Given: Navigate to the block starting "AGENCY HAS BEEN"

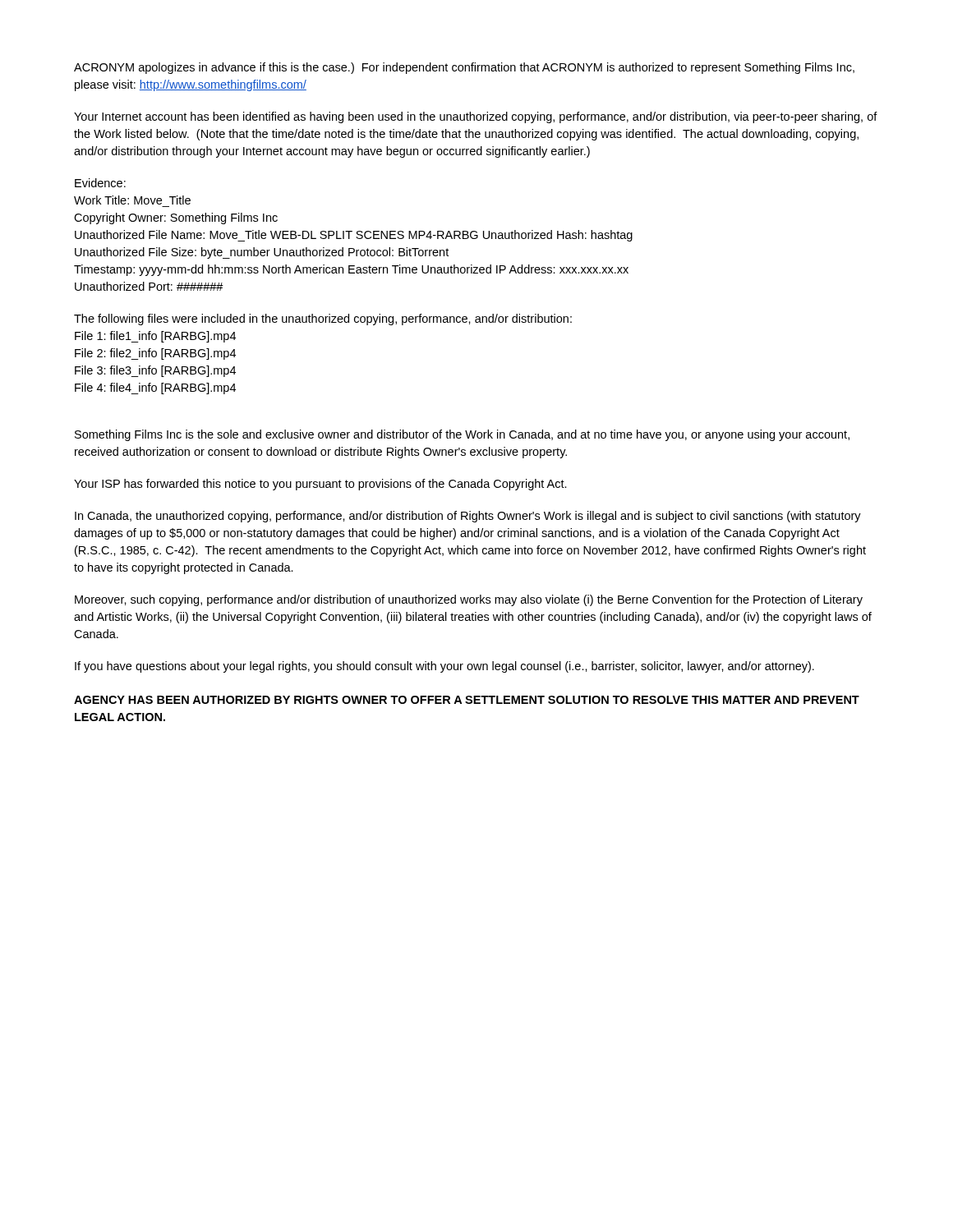Looking at the screenshot, I should 467,709.
